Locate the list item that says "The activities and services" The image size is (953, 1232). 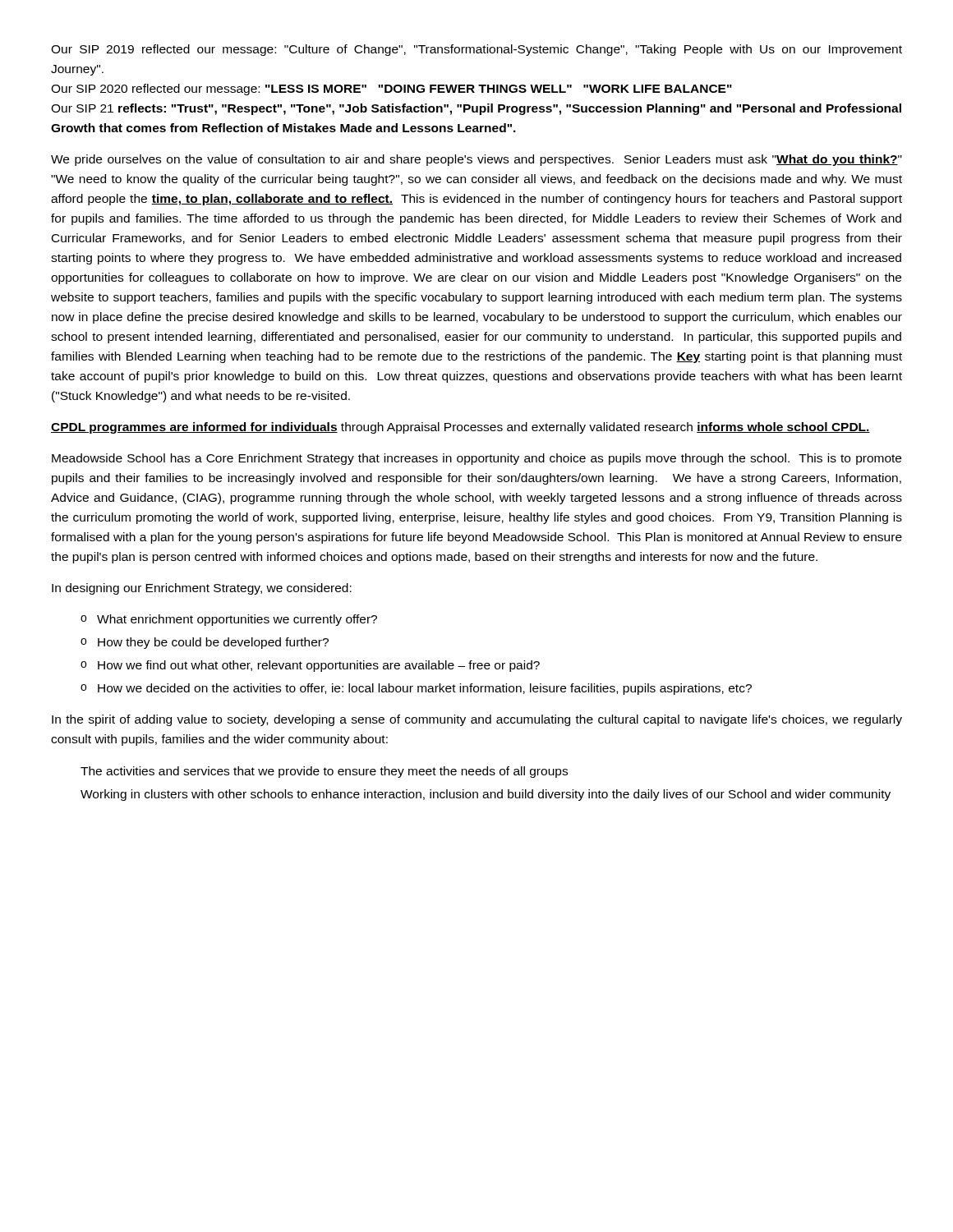pyautogui.click(x=324, y=770)
